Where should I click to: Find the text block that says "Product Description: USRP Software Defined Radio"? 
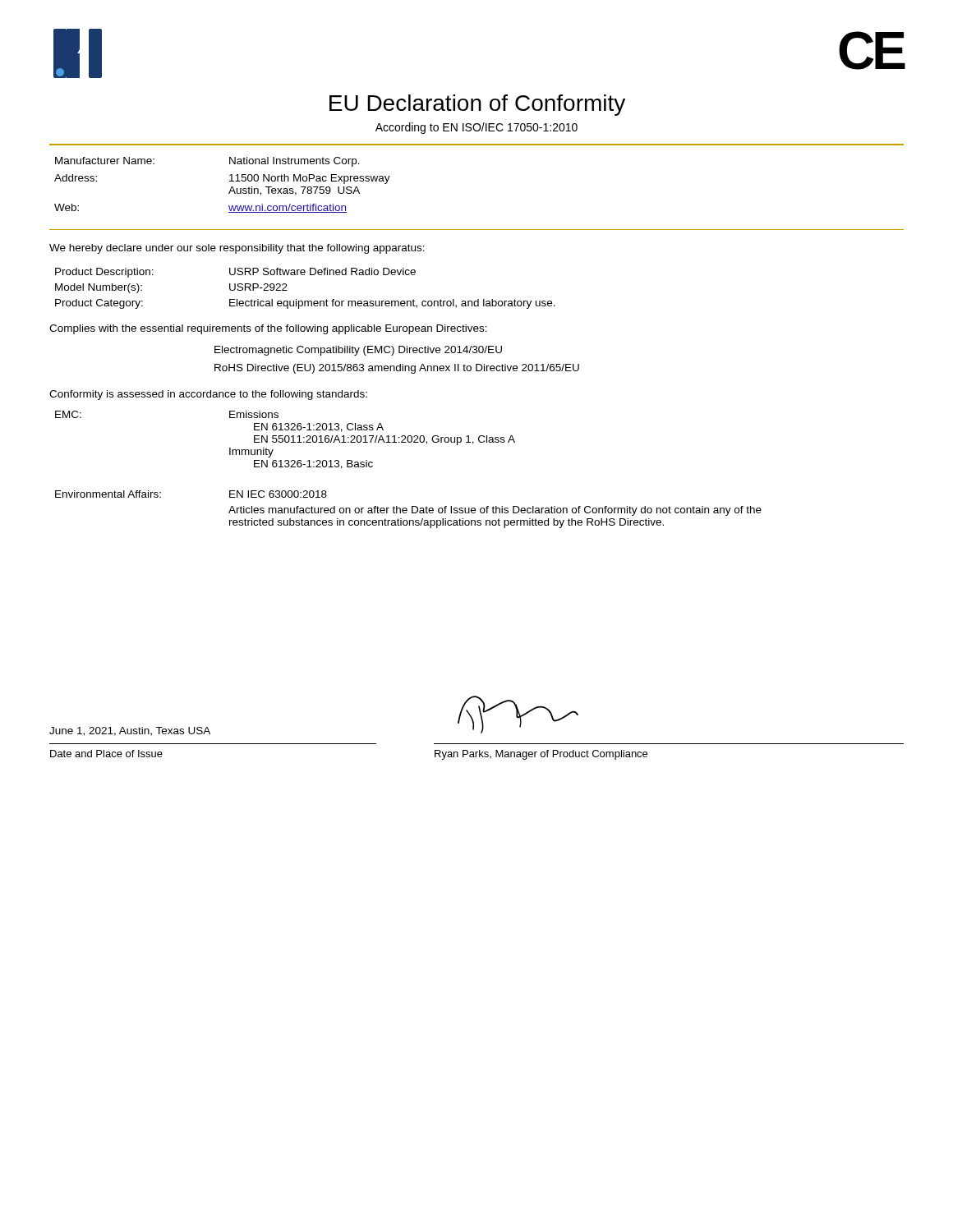coord(235,273)
